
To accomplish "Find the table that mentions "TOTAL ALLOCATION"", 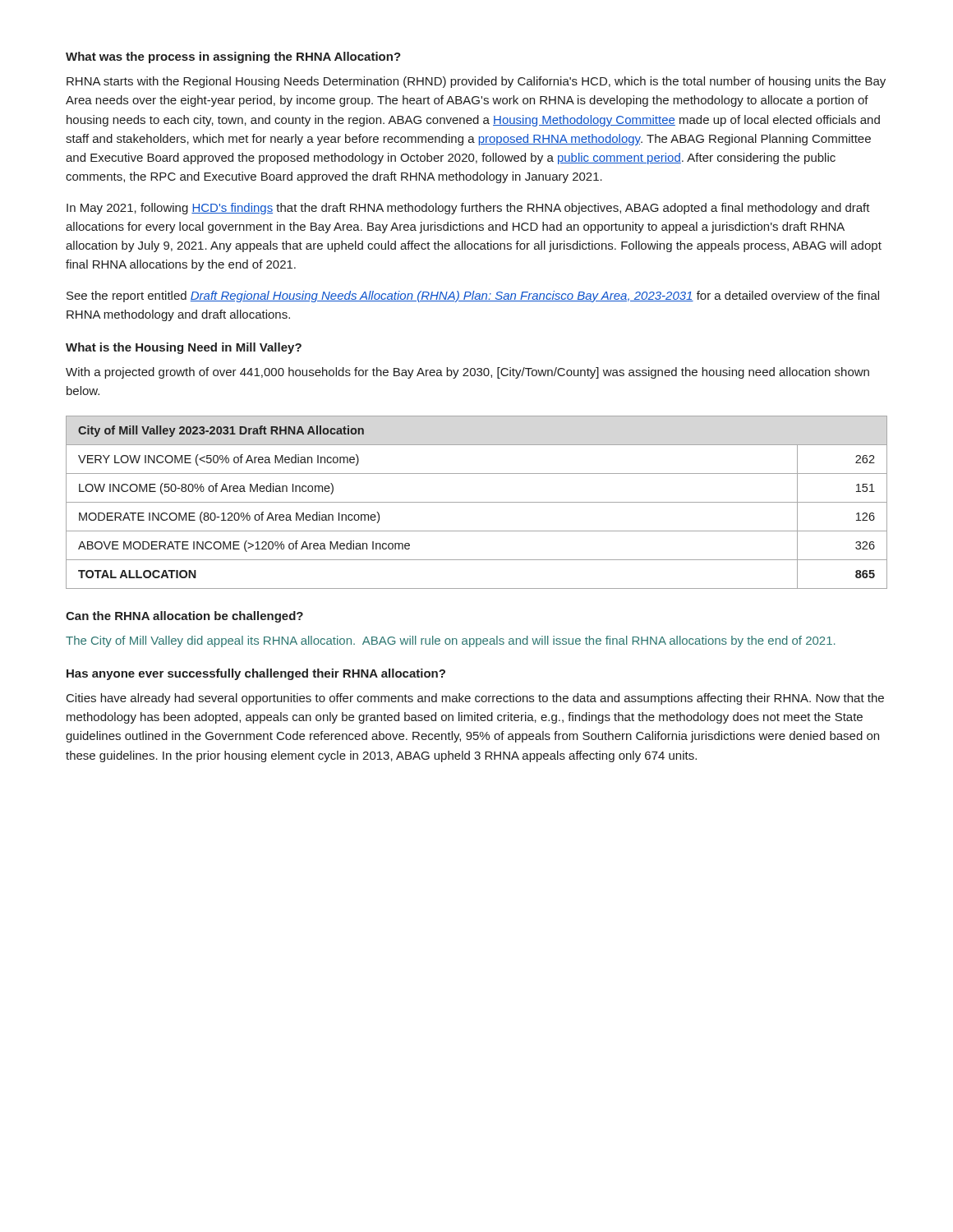I will pyautogui.click(x=476, y=502).
